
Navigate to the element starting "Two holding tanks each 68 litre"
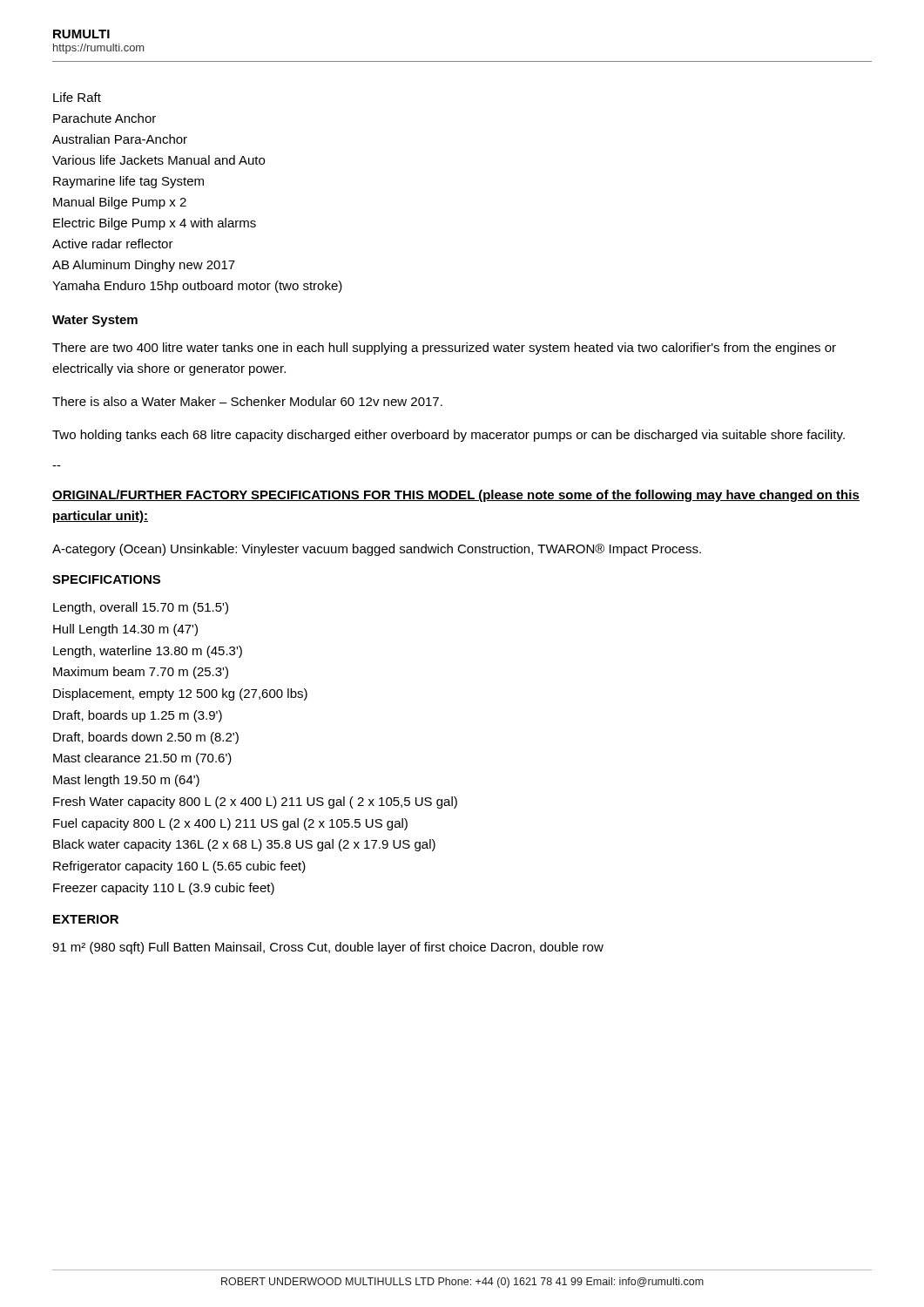click(449, 434)
